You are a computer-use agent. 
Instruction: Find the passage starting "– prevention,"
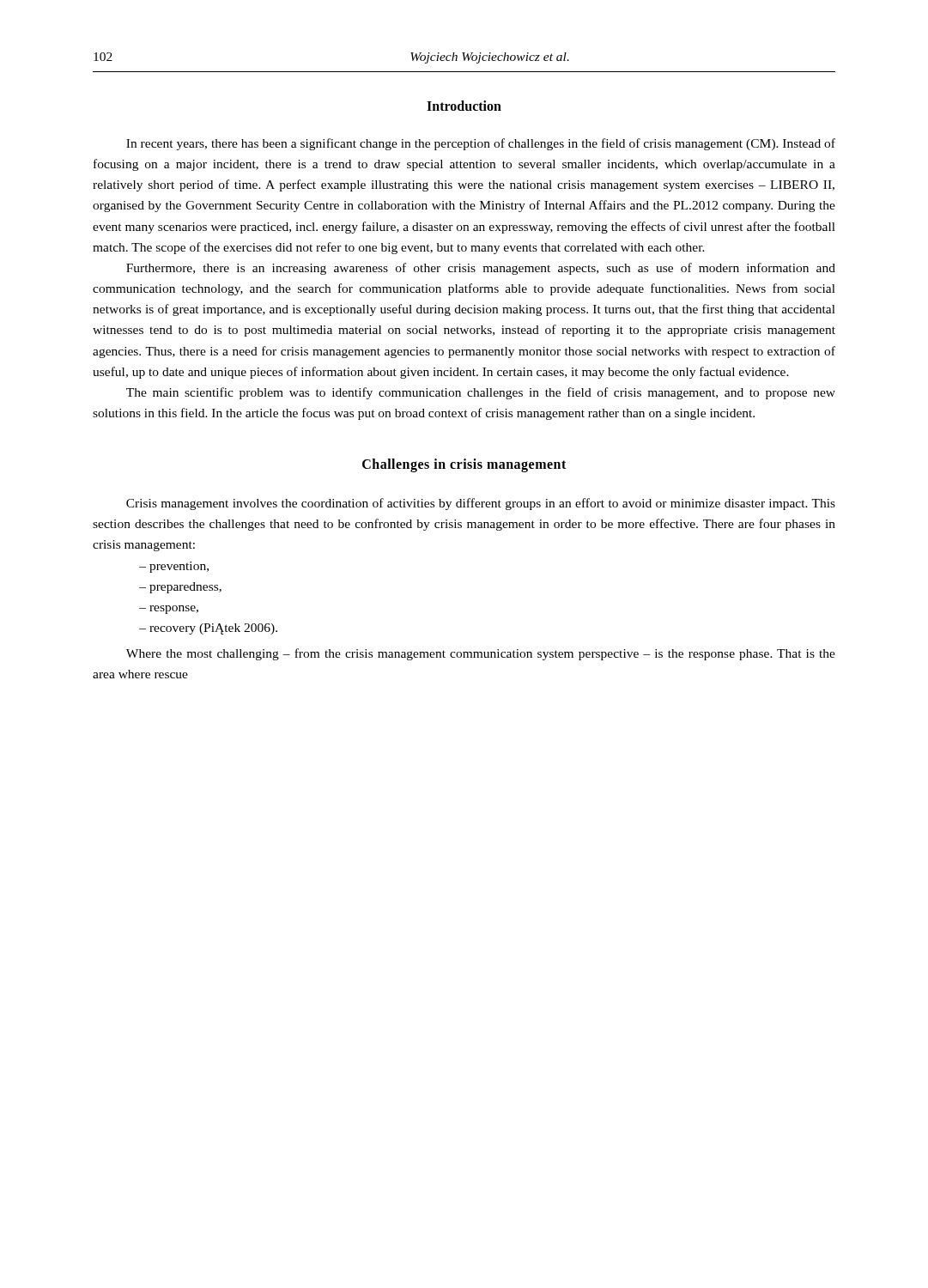click(174, 565)
